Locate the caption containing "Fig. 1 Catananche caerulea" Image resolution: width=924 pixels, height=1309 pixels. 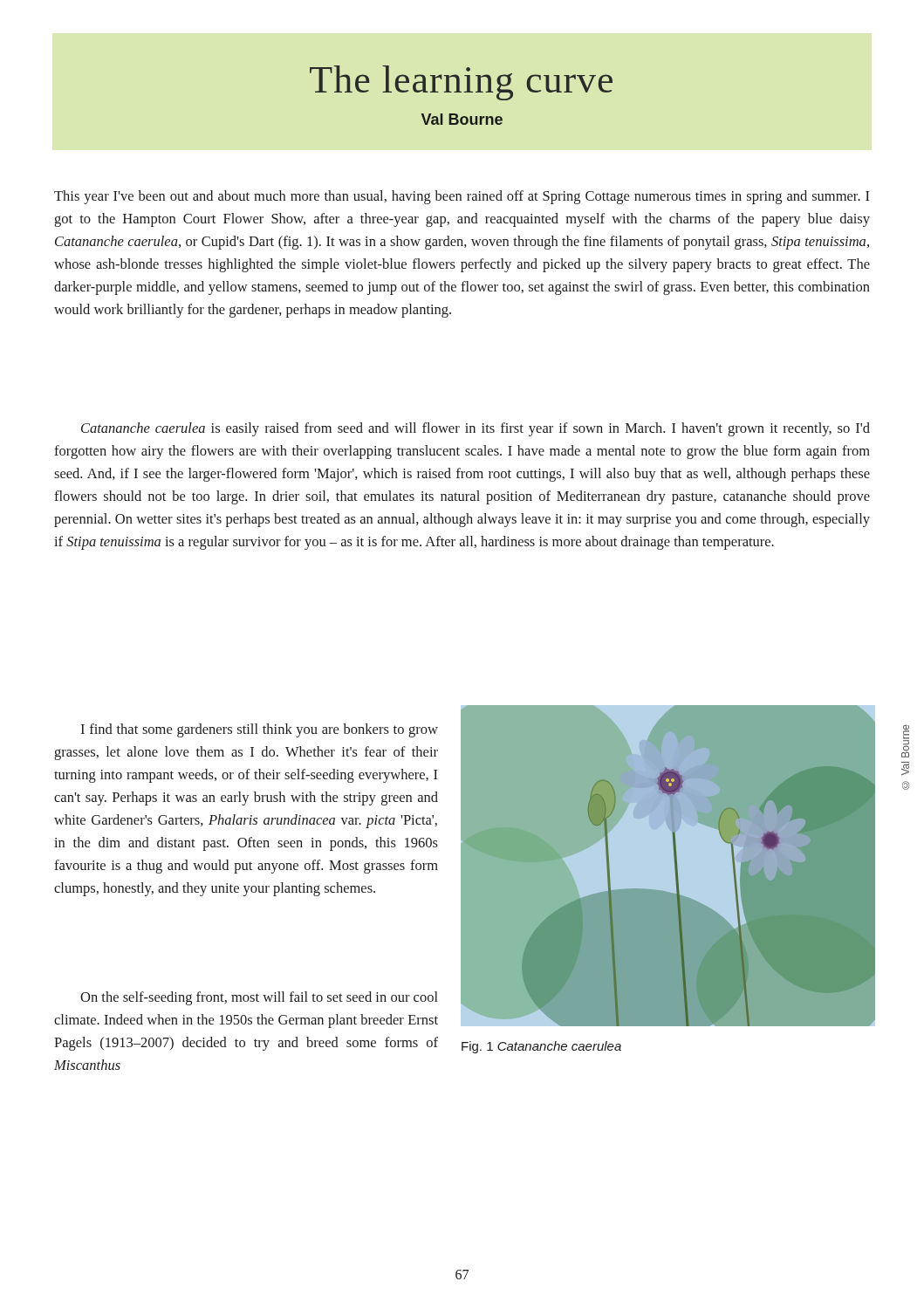[541, 1046]
